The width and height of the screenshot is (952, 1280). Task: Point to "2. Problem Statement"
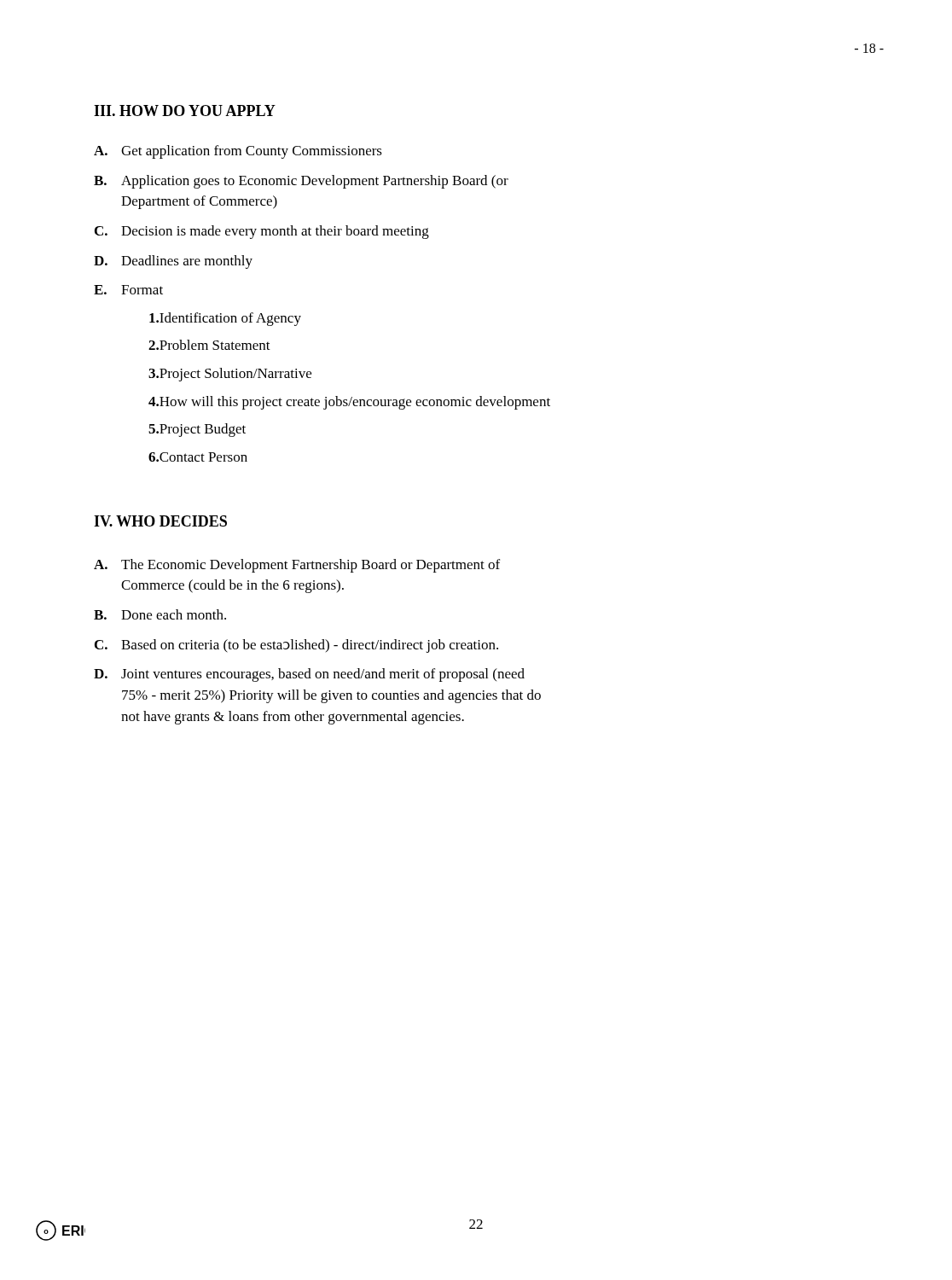coord(209,346)
